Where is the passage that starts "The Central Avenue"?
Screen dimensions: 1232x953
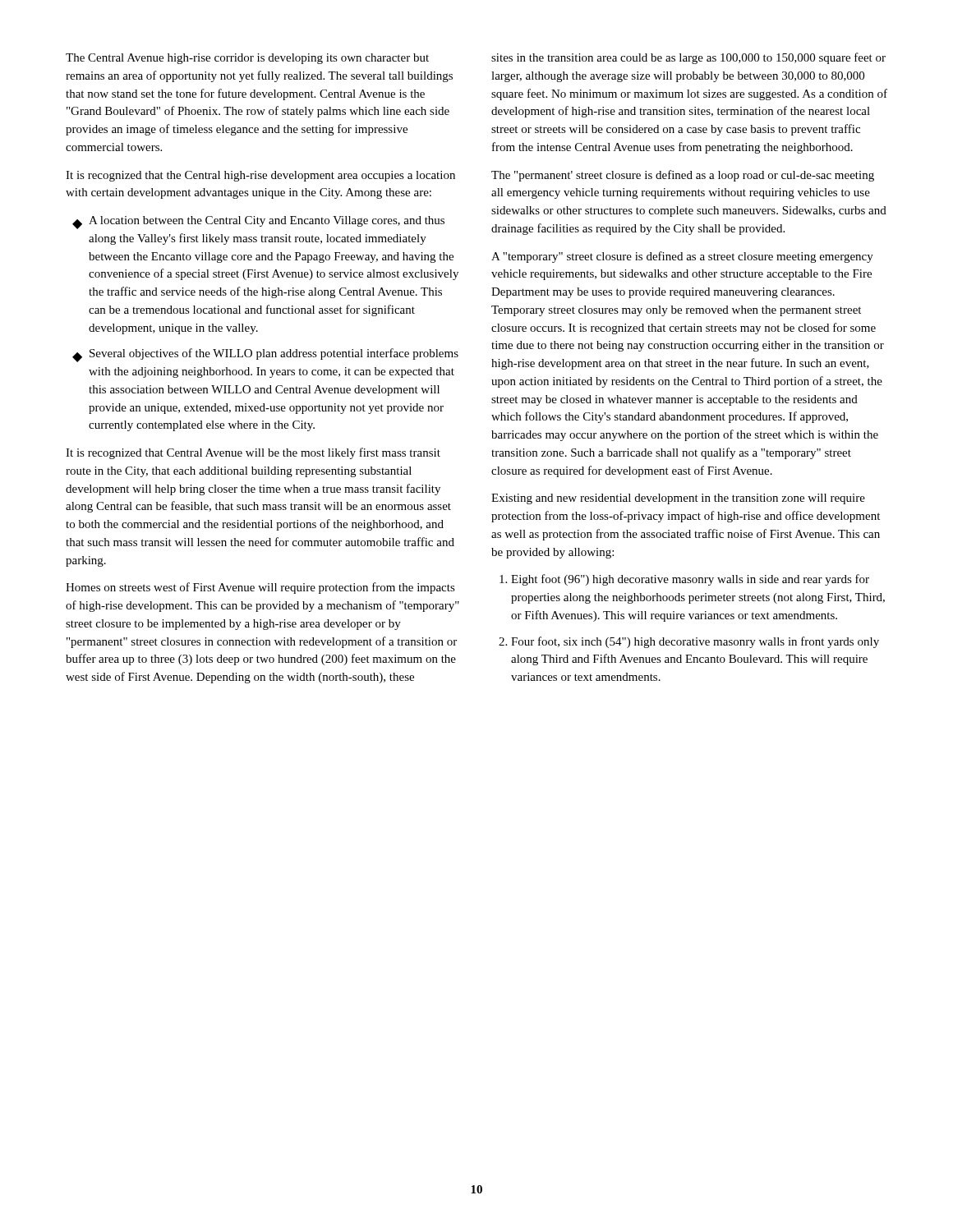[264, 103]
